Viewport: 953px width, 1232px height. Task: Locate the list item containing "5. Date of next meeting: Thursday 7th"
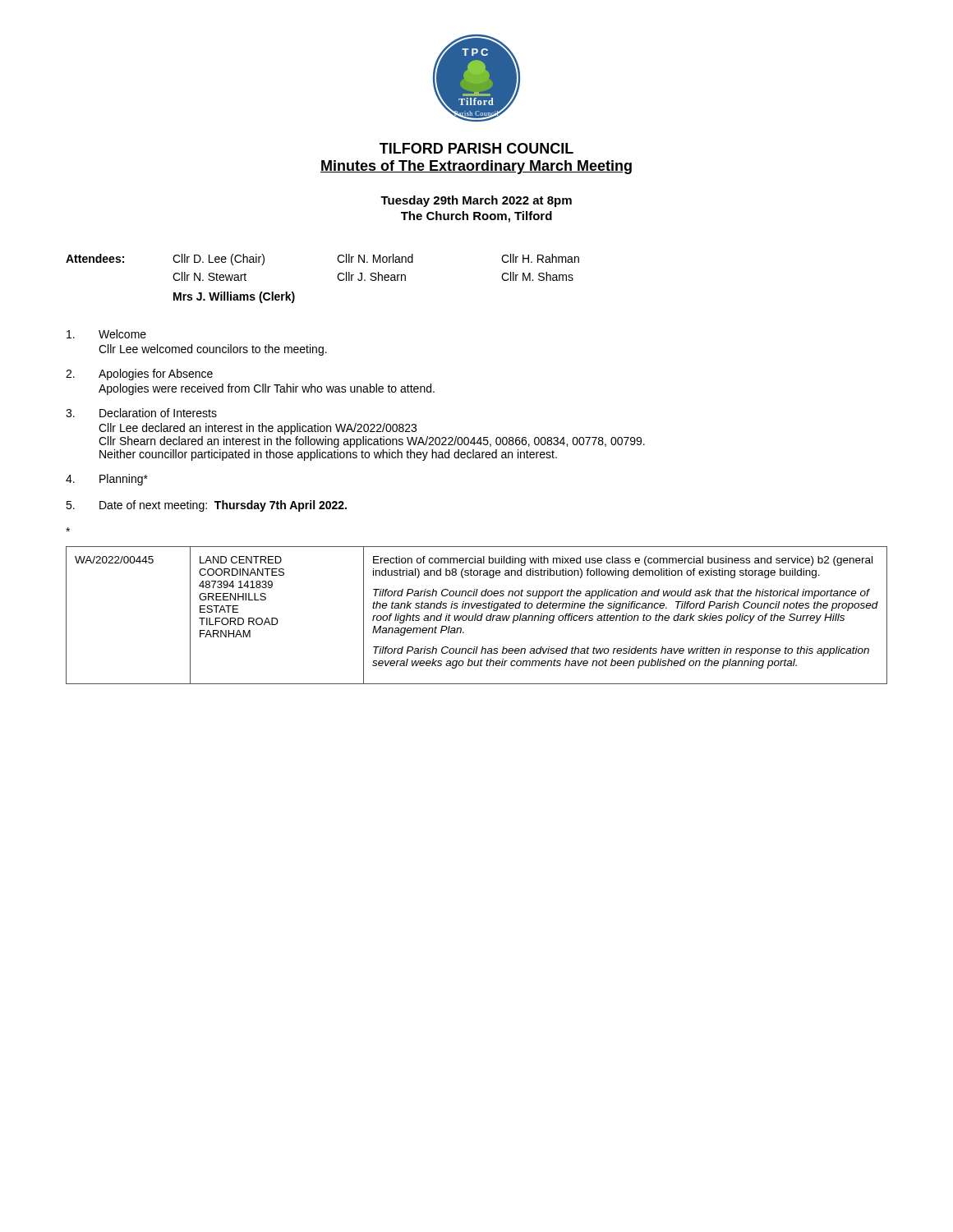click(x=206, y=506)
